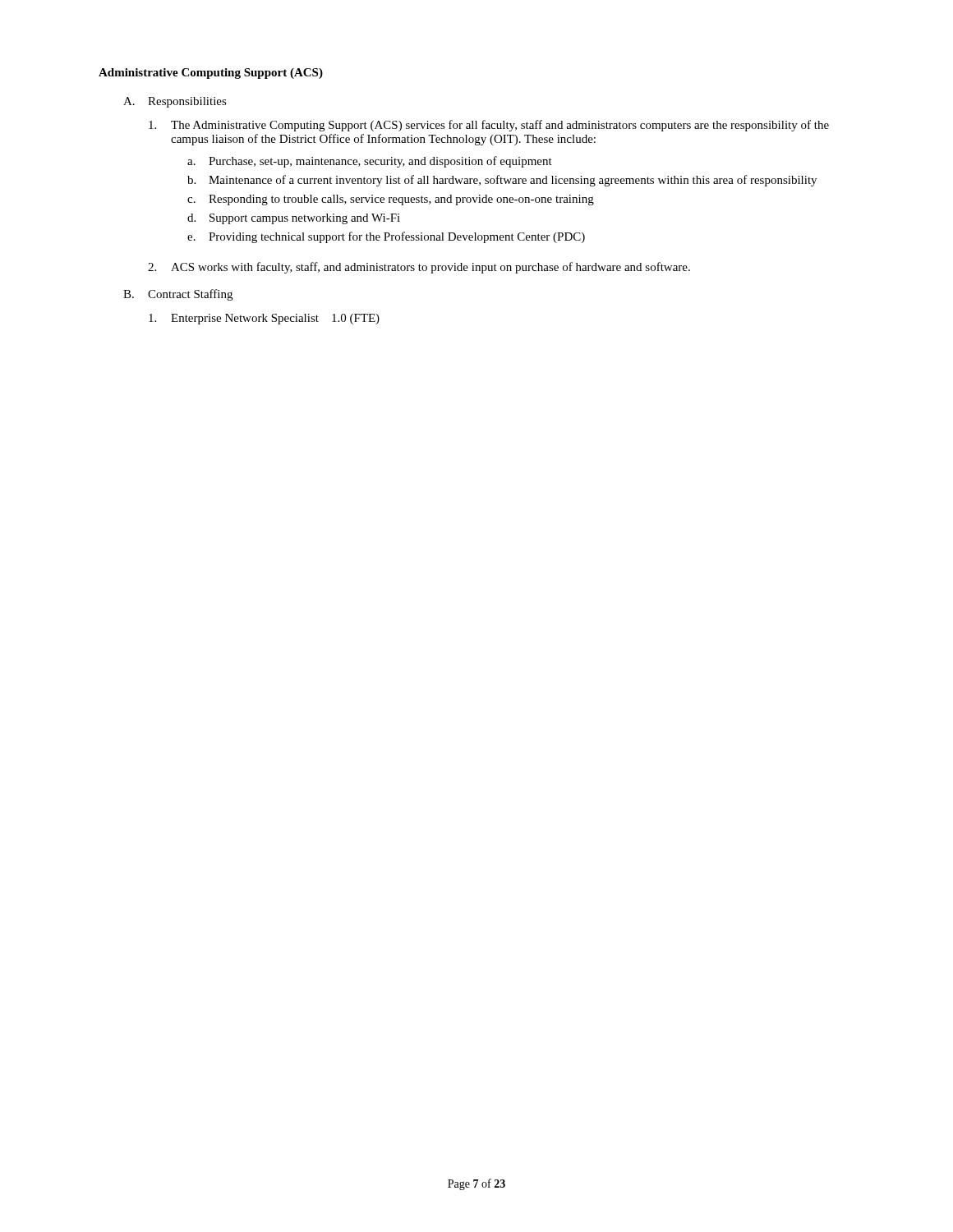The height and width of the screenshot is (1232, 953).
Task: Point to the passage starting "The Administrative Computing Support (ACS)"
Action: pyautogui.click(x=501, y=184)
